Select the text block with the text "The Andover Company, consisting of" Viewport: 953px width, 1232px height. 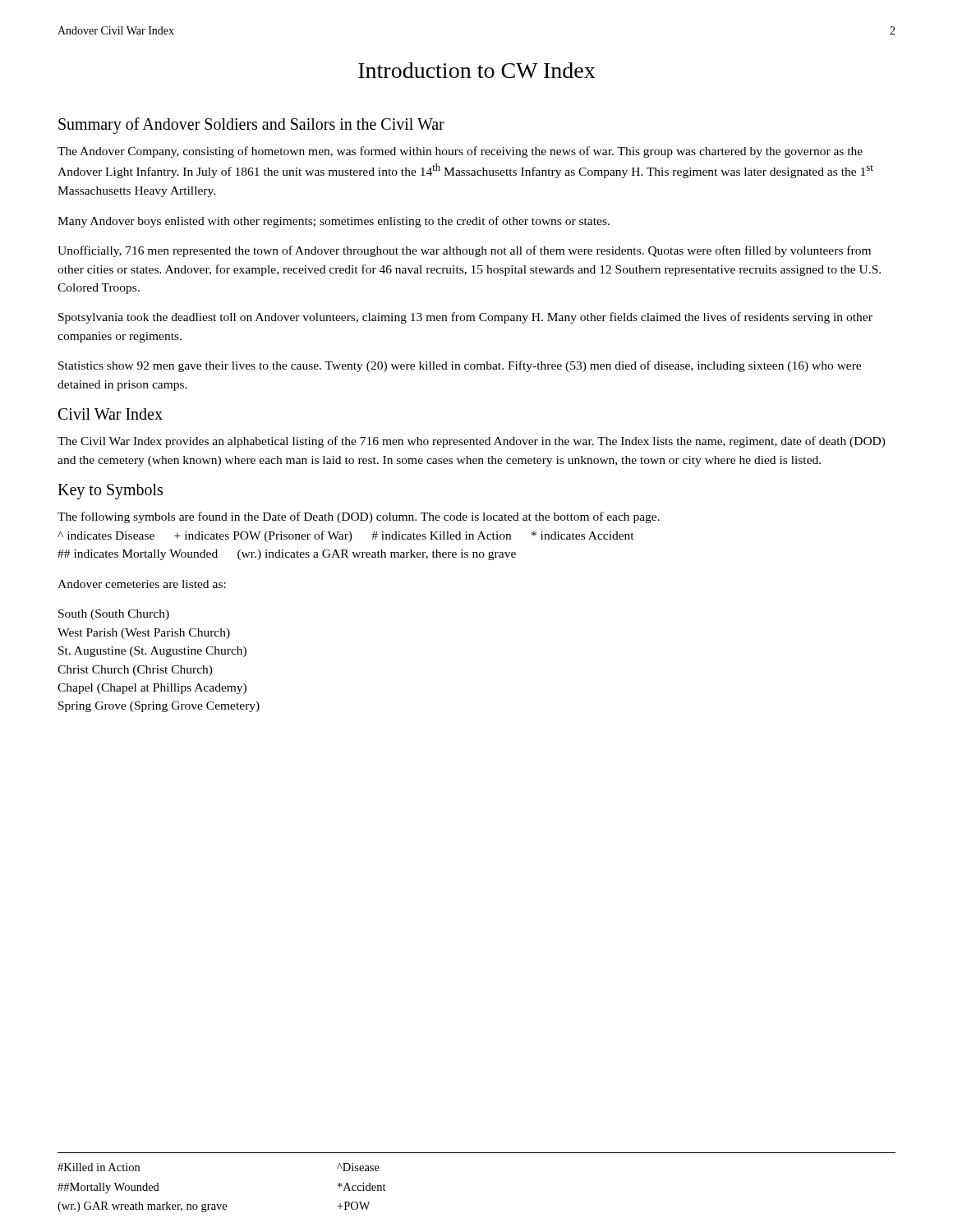click(465, 171)
